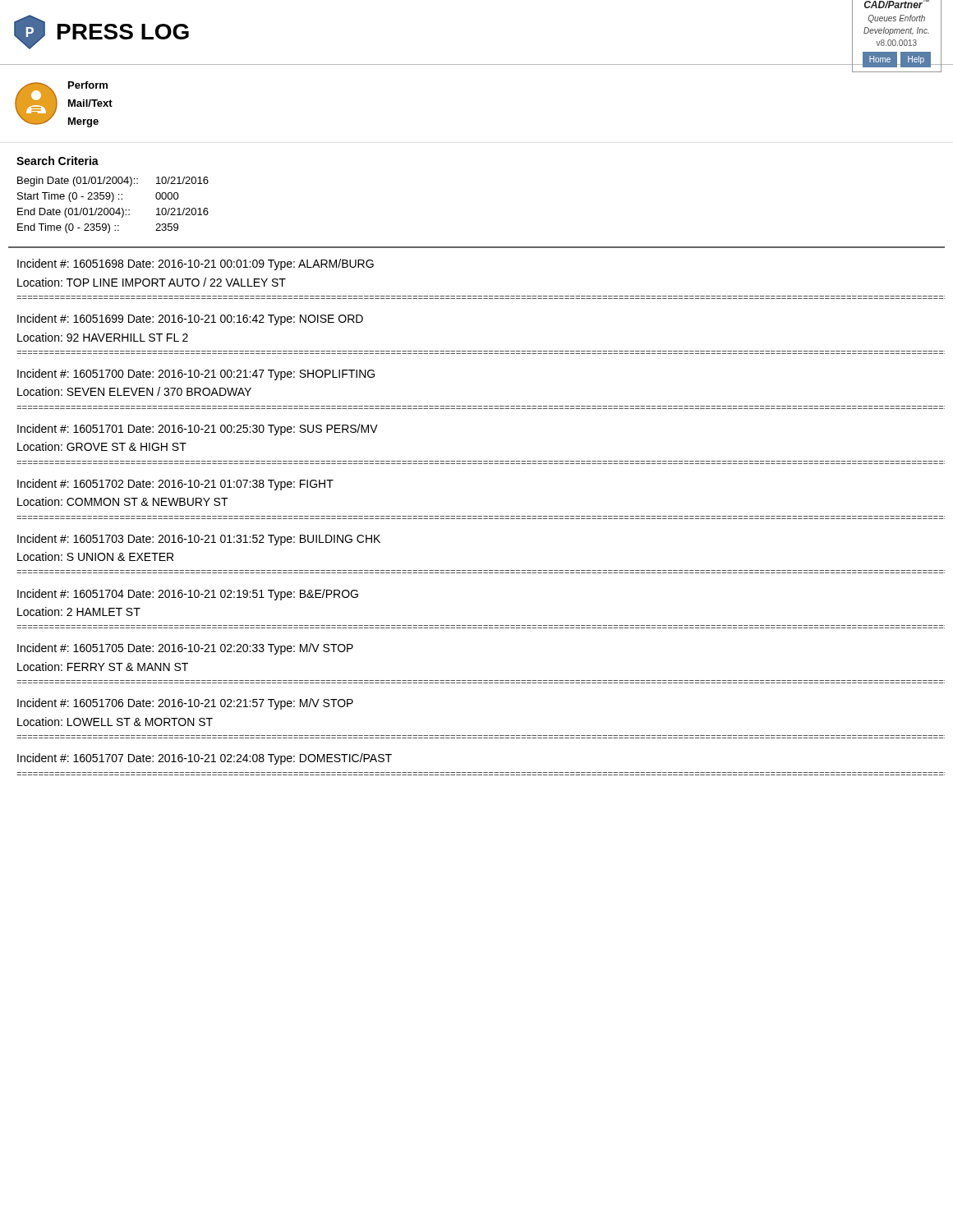Point to the text block starting "Incident #: 16051699 Date: 2016-10-21 00:16:42 Type:"
953x1232 pixels.
[190, 319]
